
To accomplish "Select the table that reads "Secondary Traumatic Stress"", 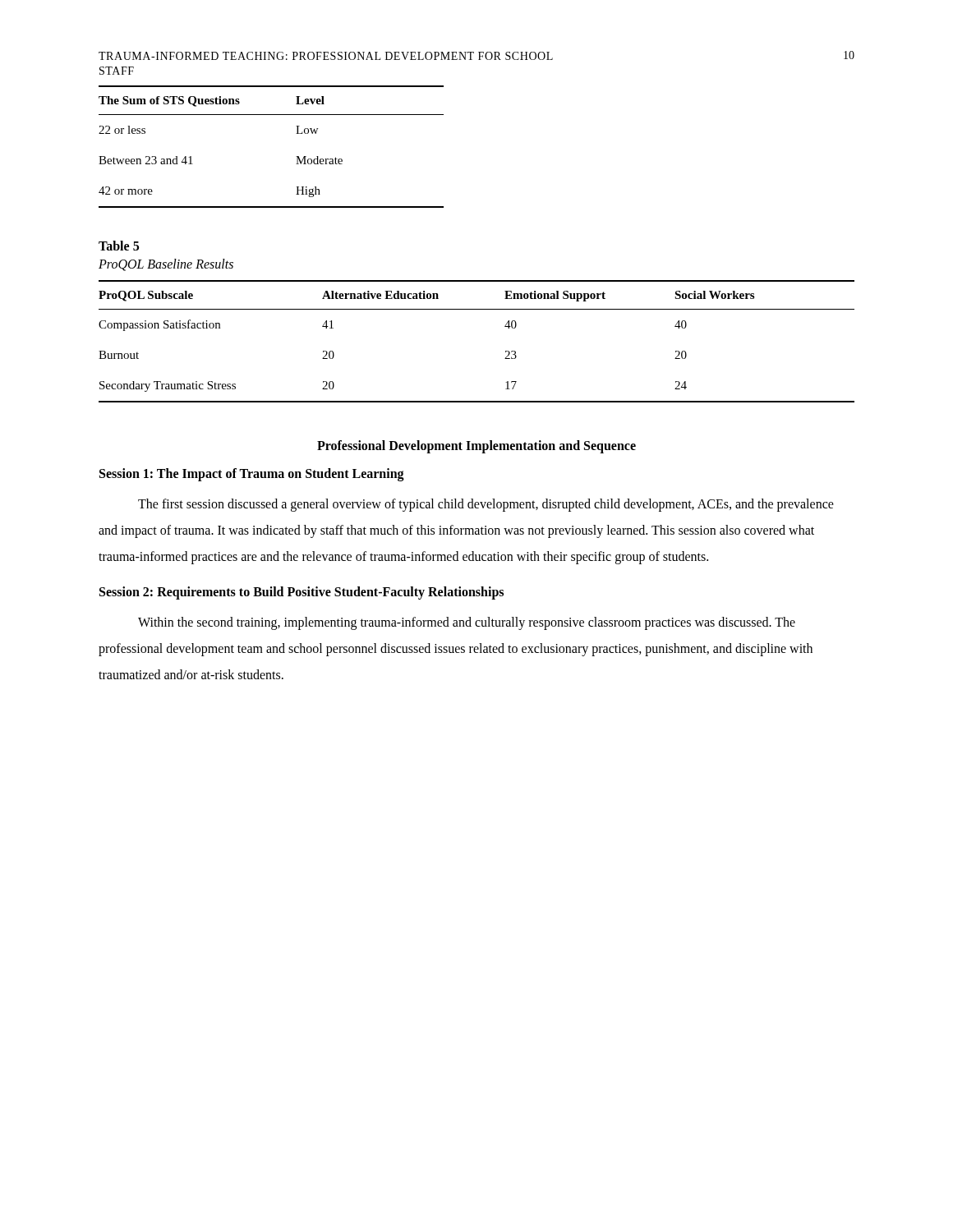I will point(476,345).
